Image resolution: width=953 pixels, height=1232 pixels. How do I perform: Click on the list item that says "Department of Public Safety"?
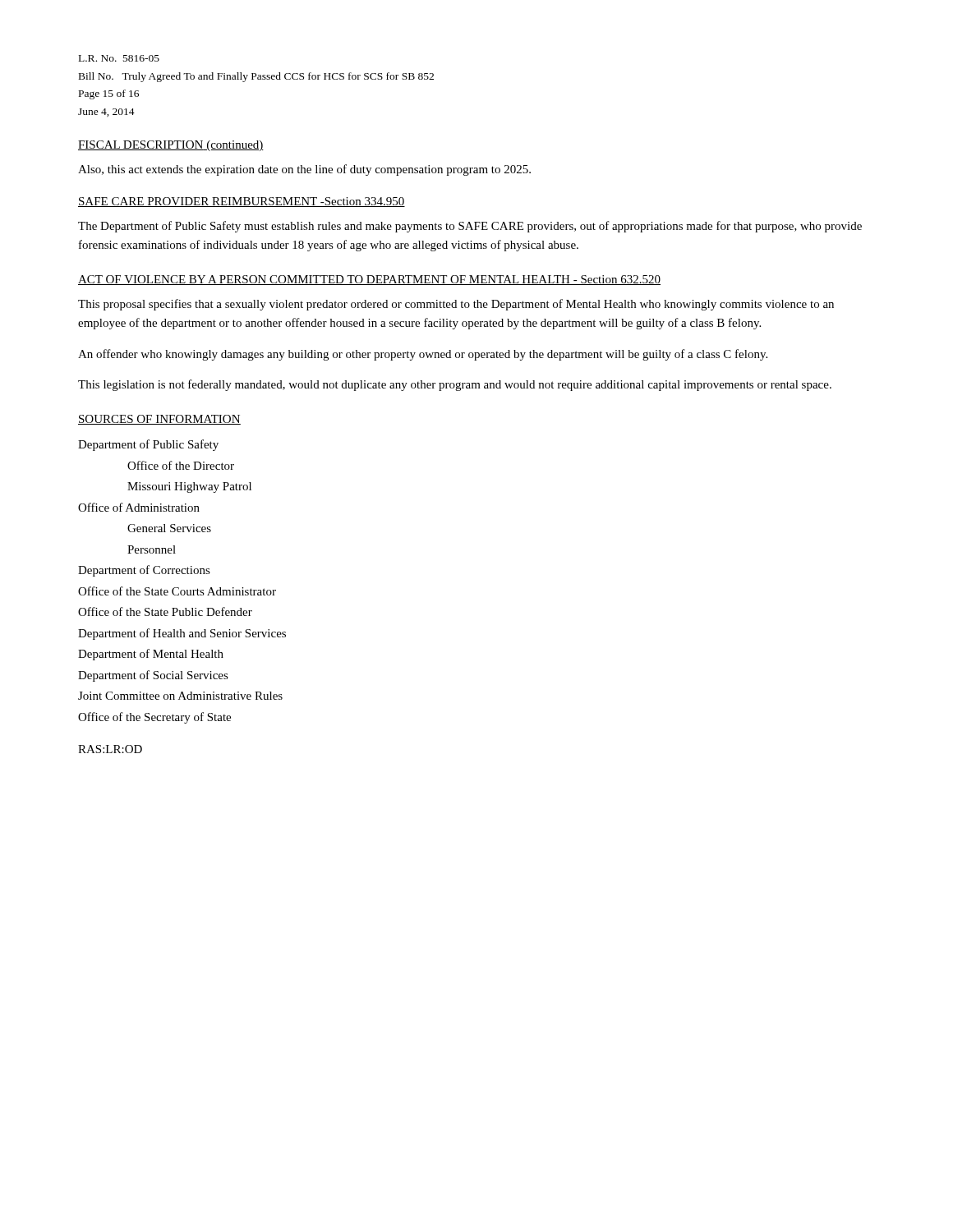(x=148, y=445)
